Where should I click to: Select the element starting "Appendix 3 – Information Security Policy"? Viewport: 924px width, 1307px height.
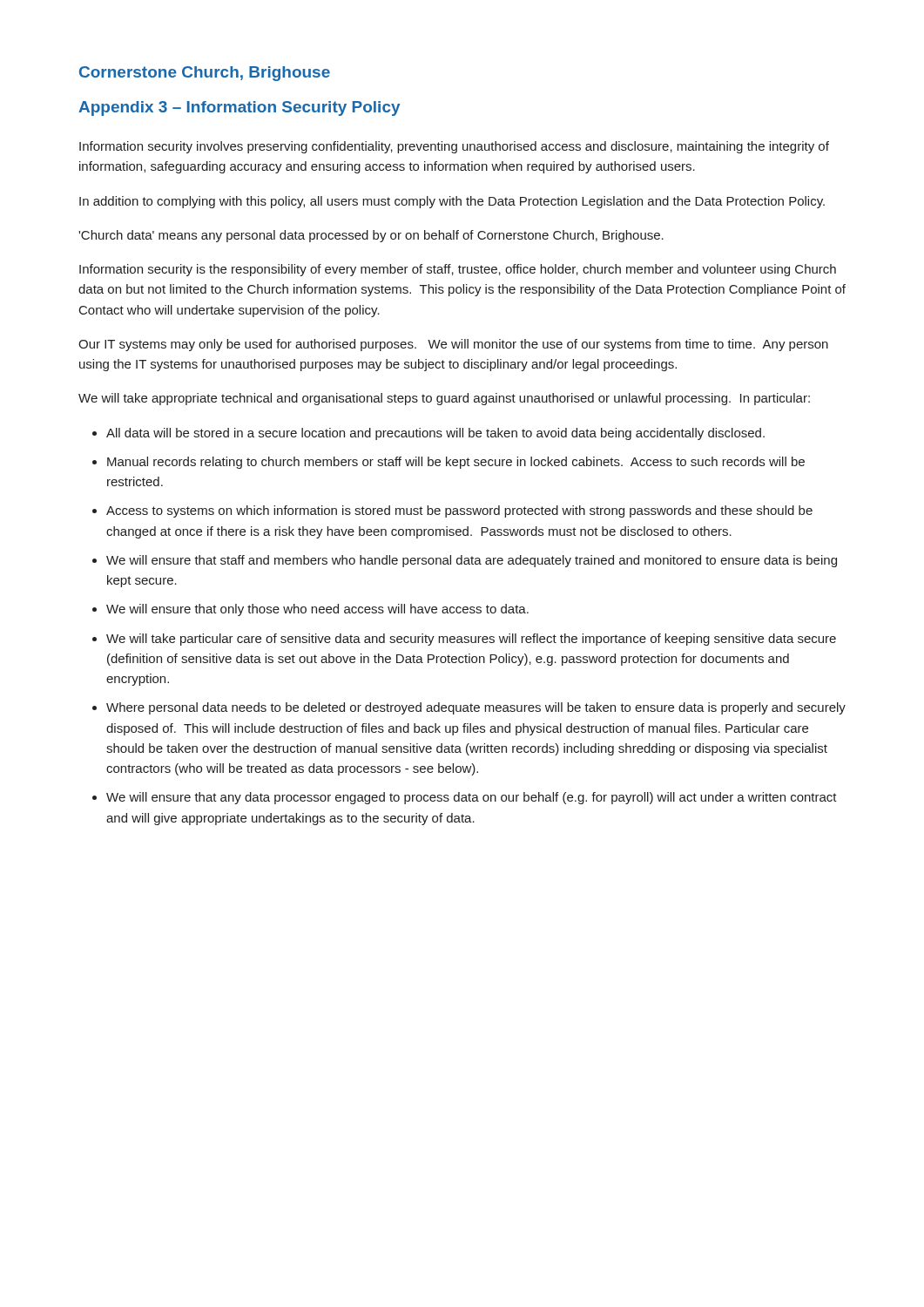tap(239, 107)
